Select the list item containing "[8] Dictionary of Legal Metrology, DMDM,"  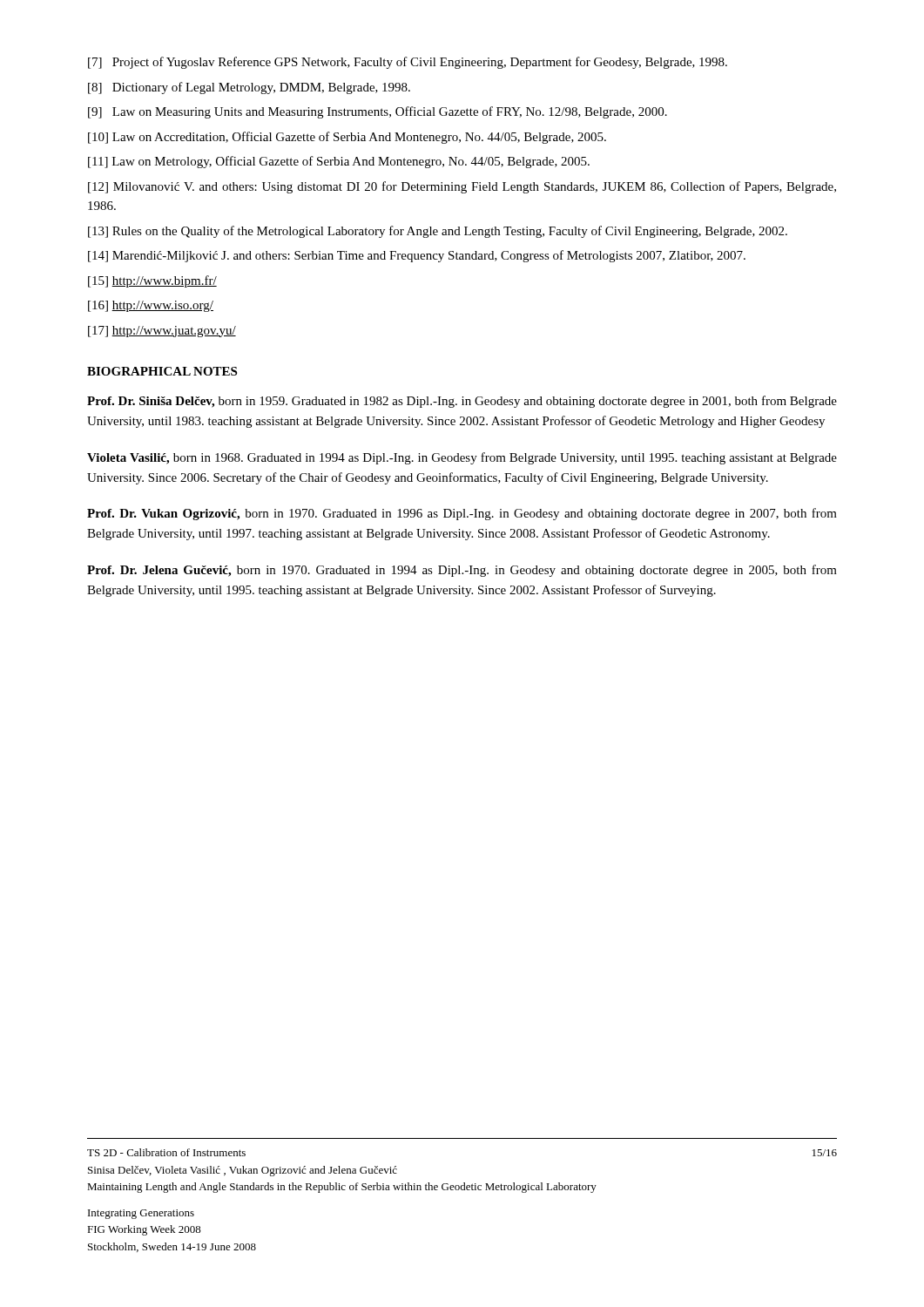(x=249, y=87)
